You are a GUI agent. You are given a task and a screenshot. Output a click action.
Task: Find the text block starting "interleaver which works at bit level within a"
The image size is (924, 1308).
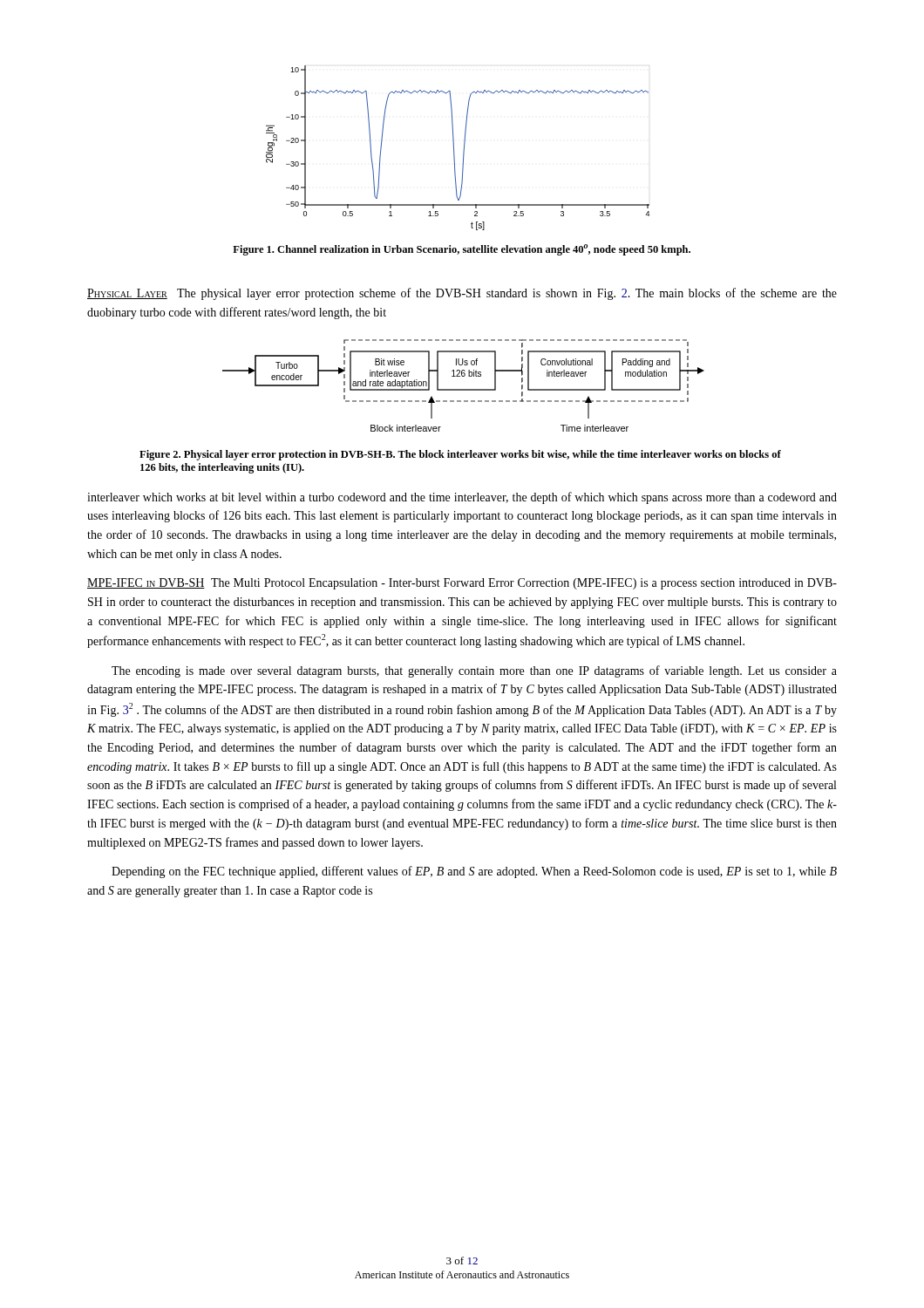coord(462,525)
